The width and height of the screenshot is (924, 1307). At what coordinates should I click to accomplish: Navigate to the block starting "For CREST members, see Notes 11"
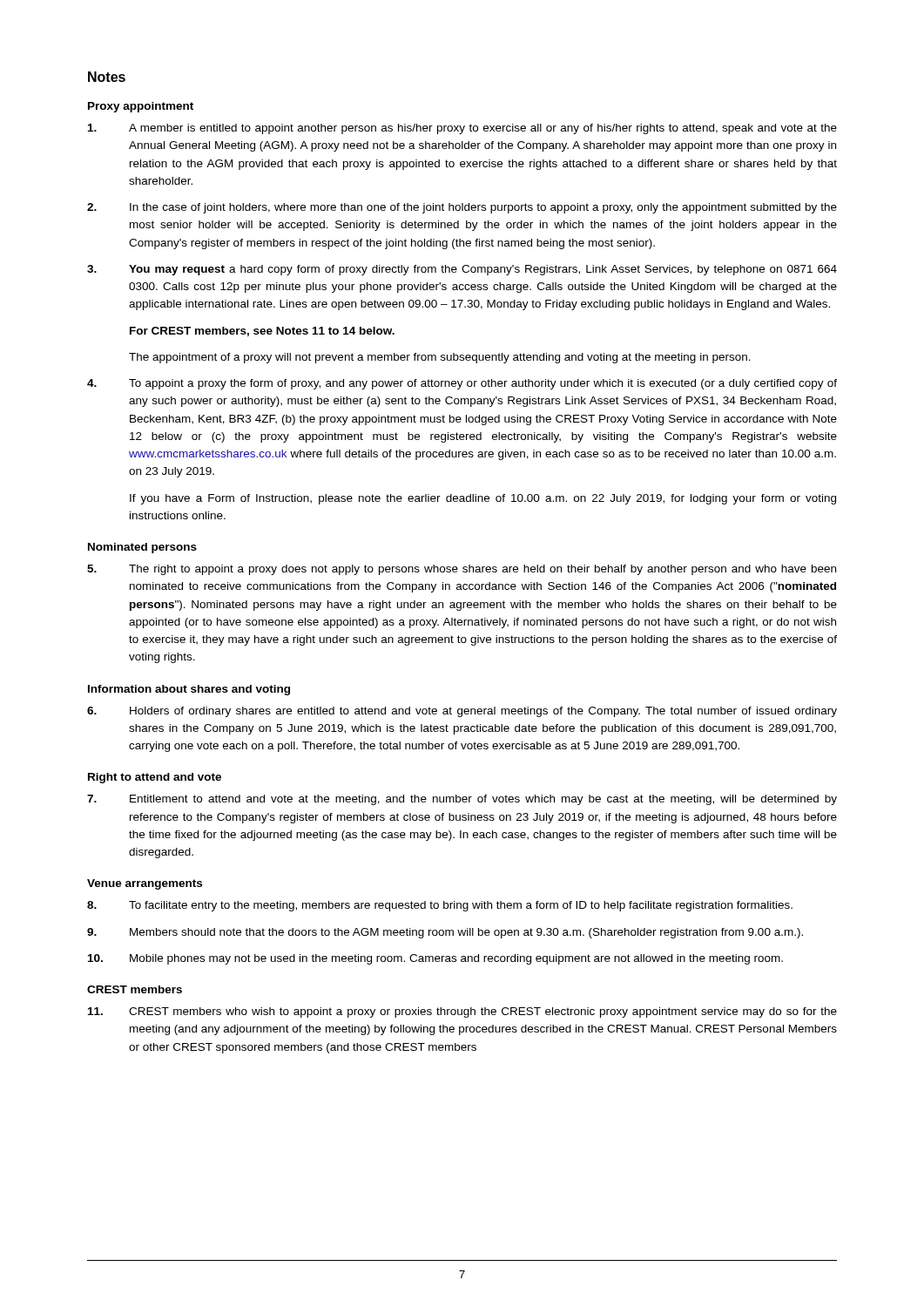coord(262,330)
